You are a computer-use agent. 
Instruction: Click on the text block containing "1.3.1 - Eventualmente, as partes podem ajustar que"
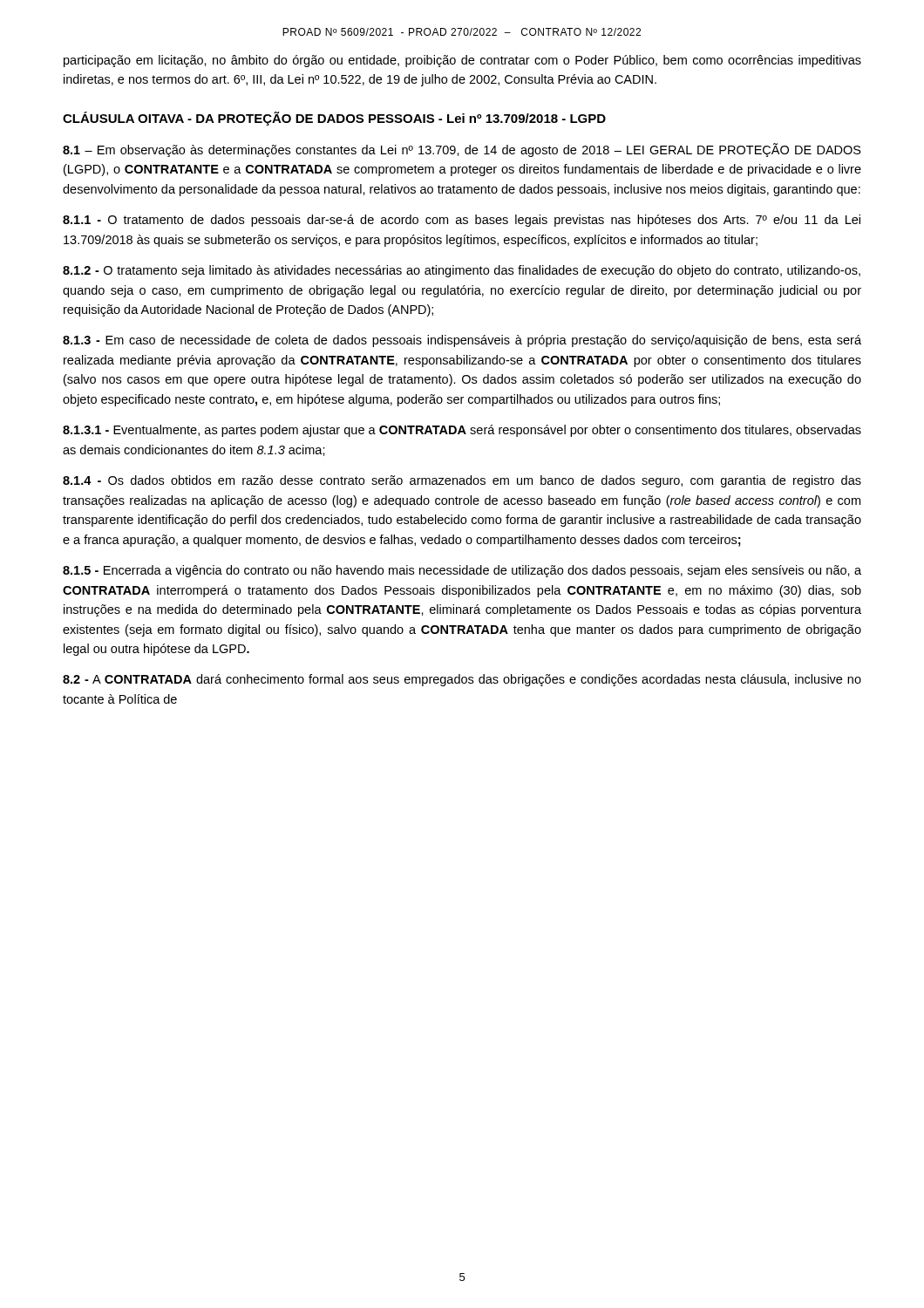pos(462,440)
